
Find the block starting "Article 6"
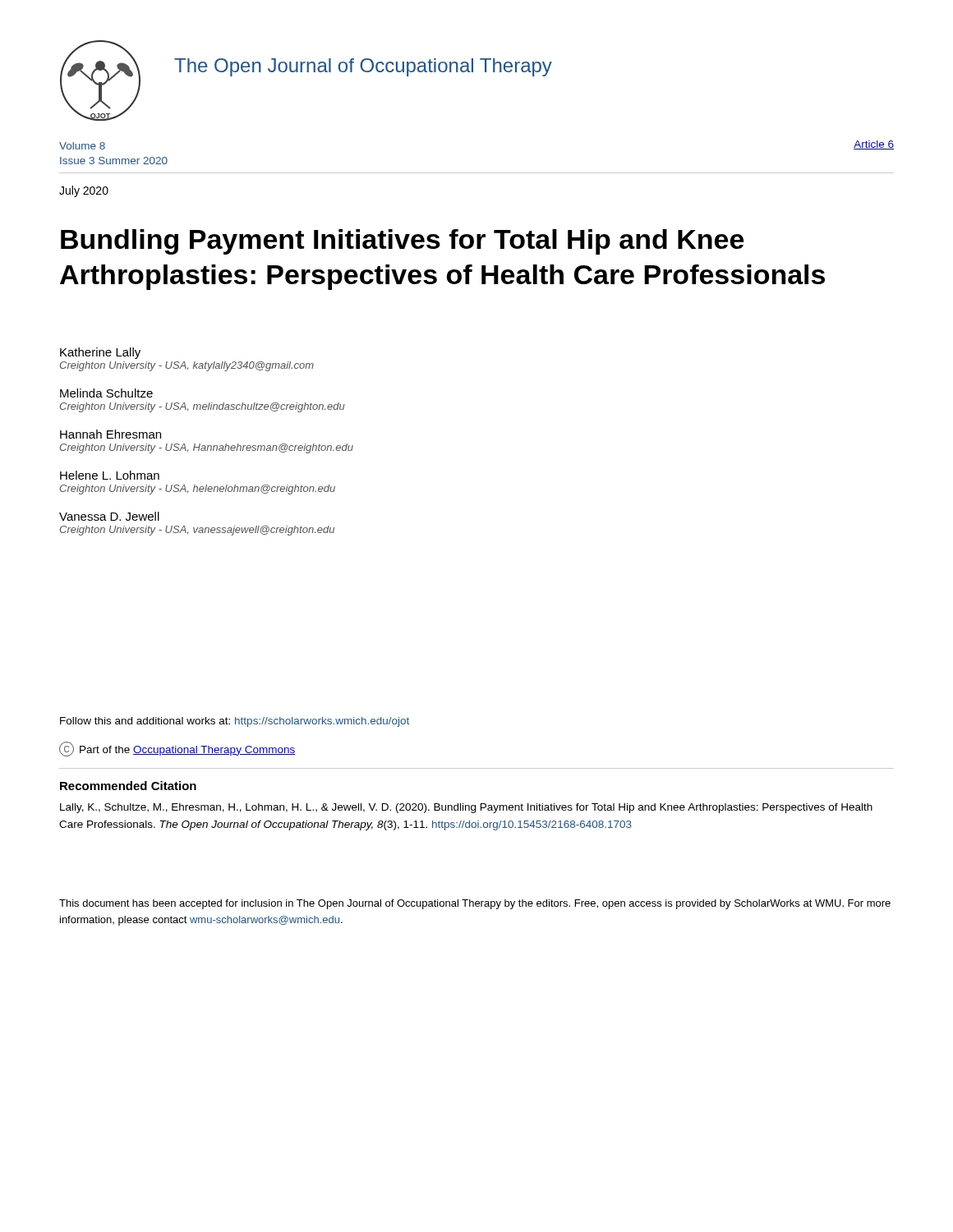pyautogui.click(x=874, y=144)
